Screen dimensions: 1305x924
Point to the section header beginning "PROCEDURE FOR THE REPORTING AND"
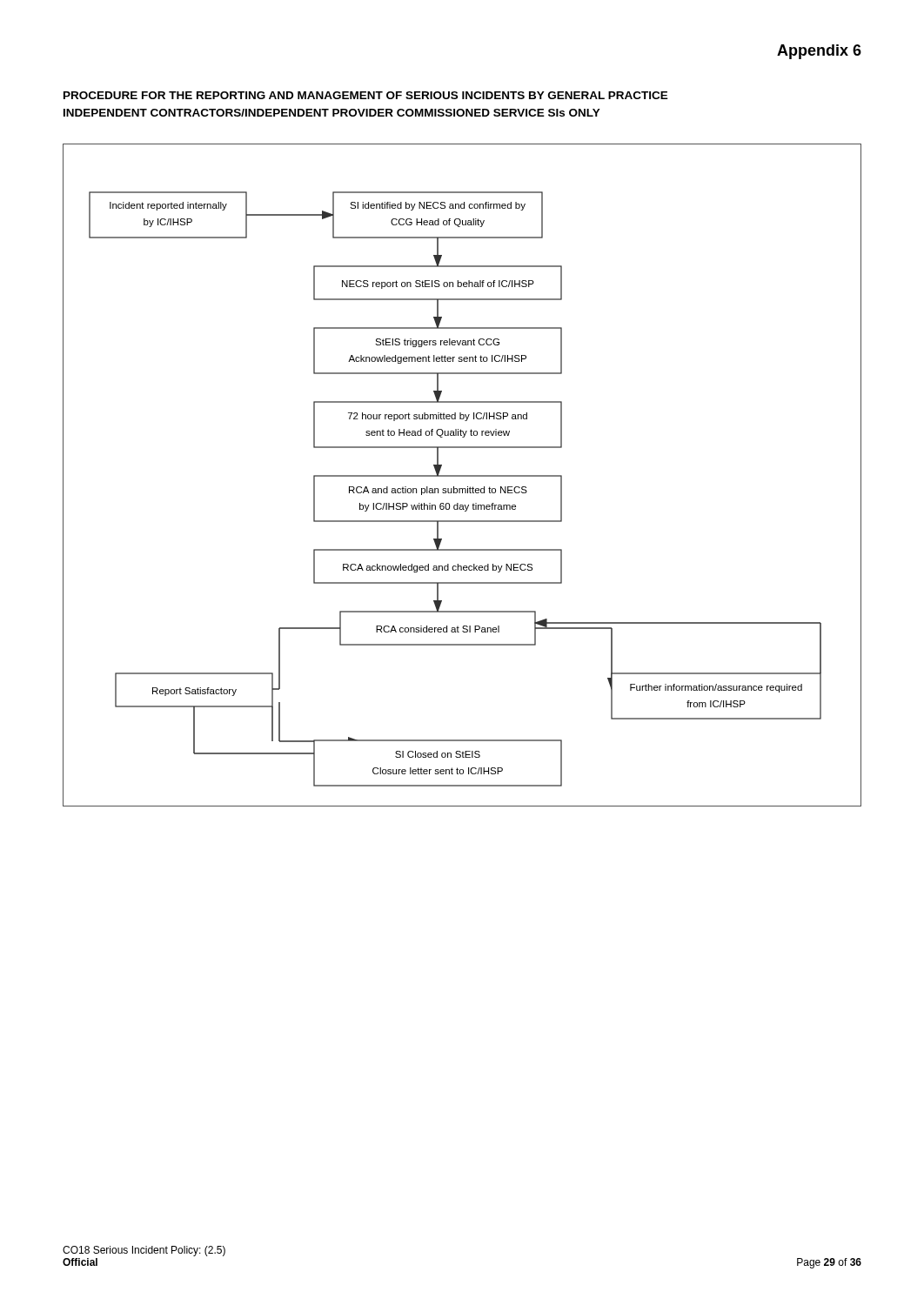pos(365,104)
